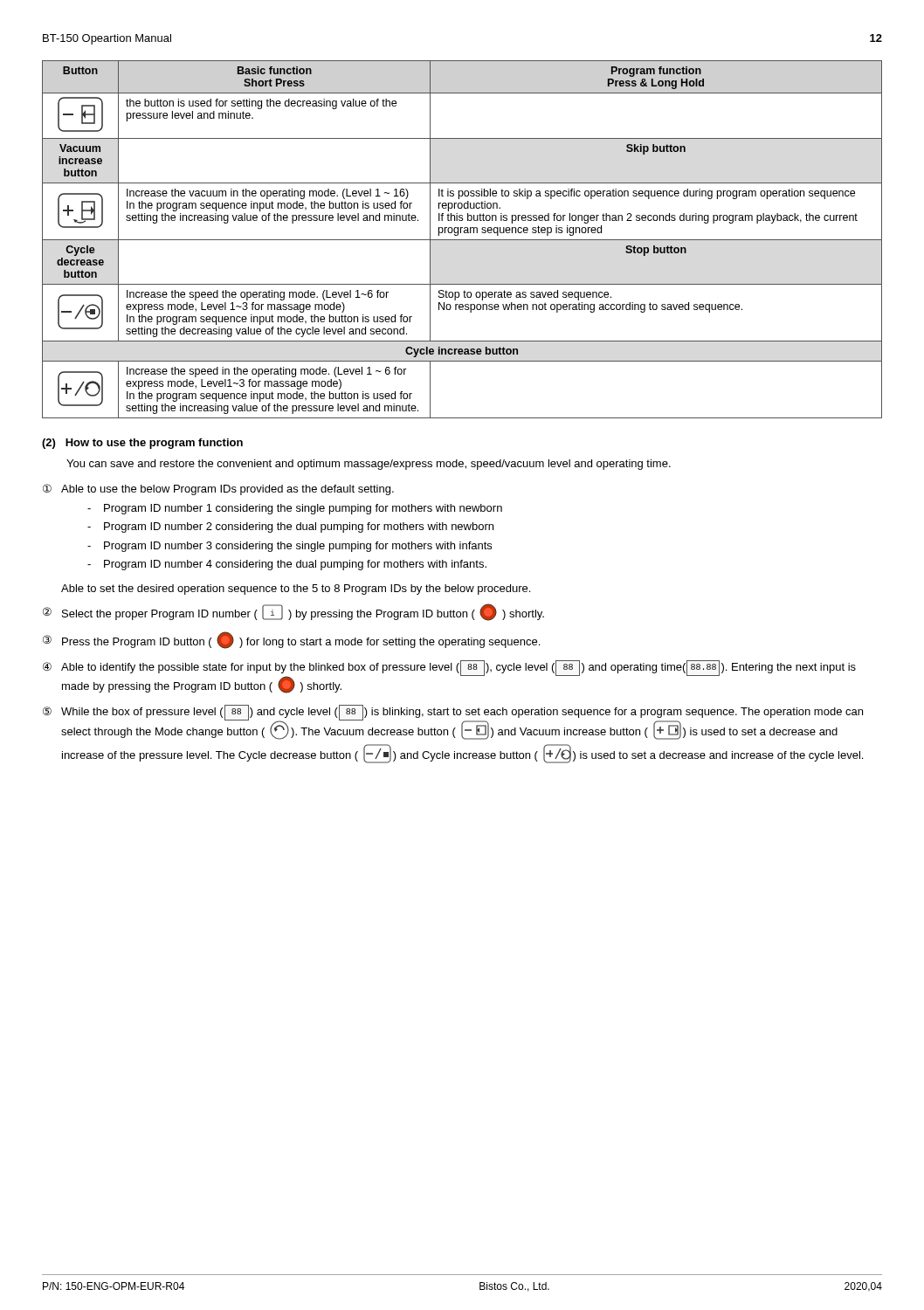Find the list item containing "③ Press the"
The width and height of the screenshot is (924, 1310).
point(462,642)
